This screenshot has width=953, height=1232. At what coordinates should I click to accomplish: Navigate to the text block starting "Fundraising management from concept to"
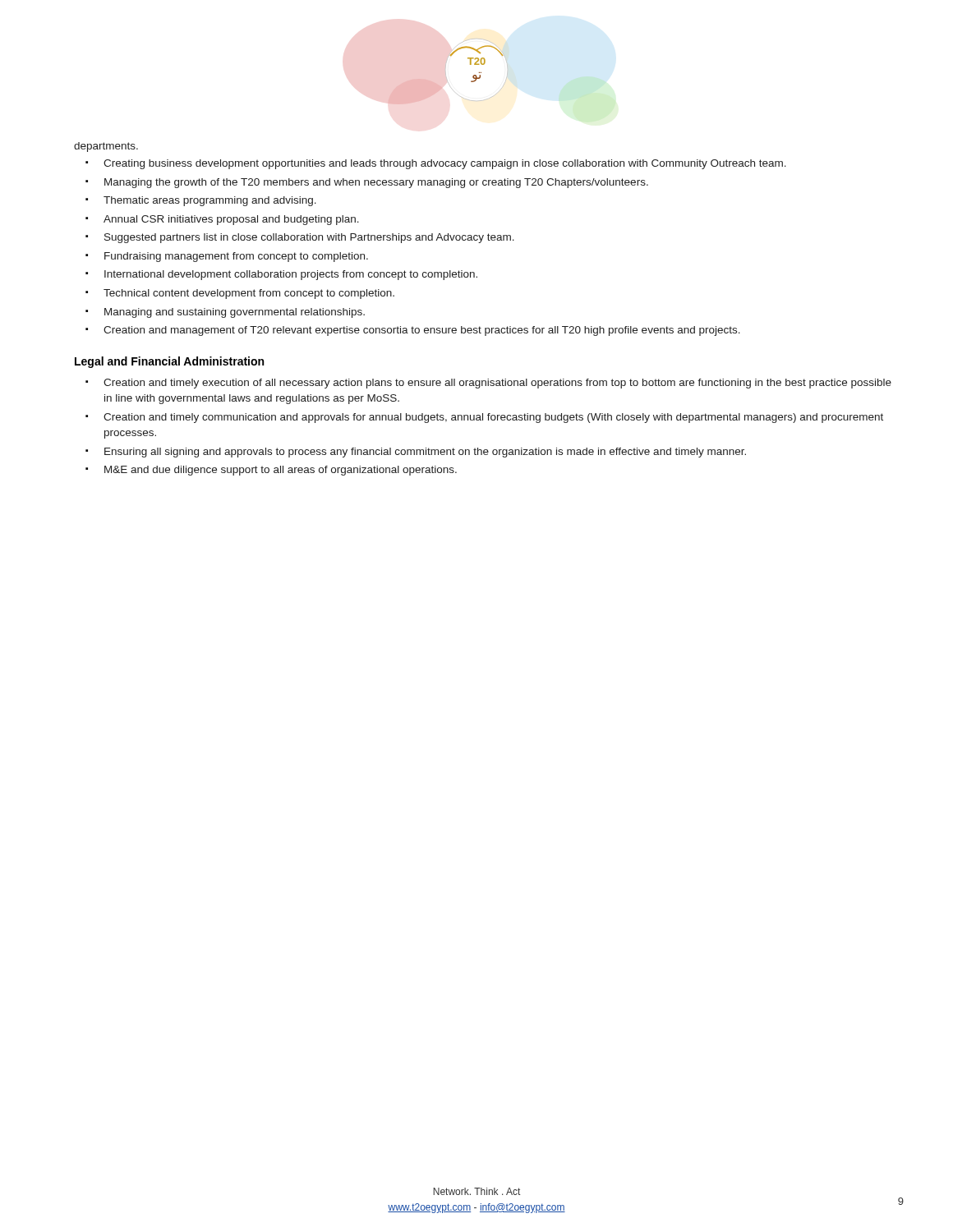[236, 256]
